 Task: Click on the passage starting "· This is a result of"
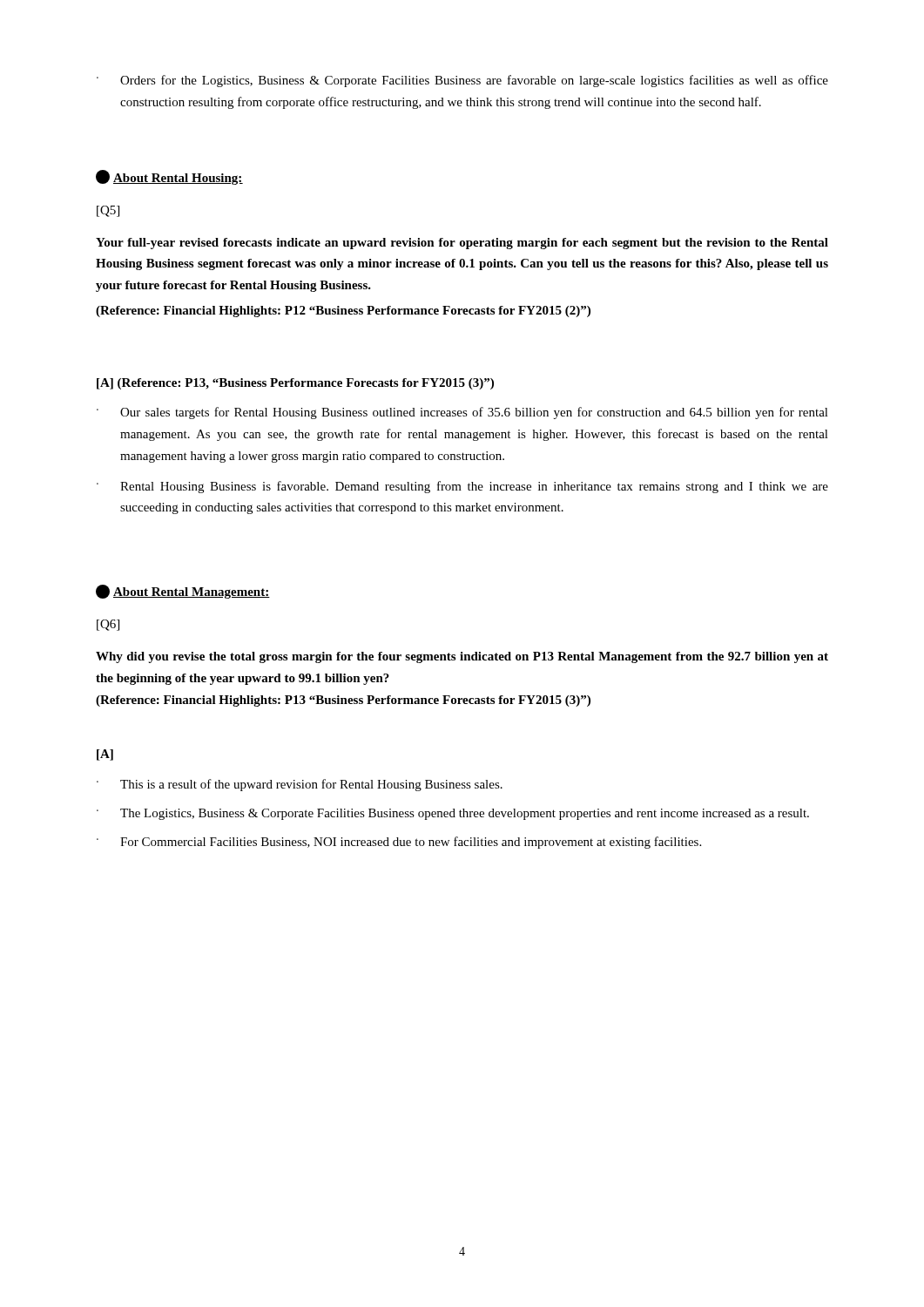click(x=462, y=785)
